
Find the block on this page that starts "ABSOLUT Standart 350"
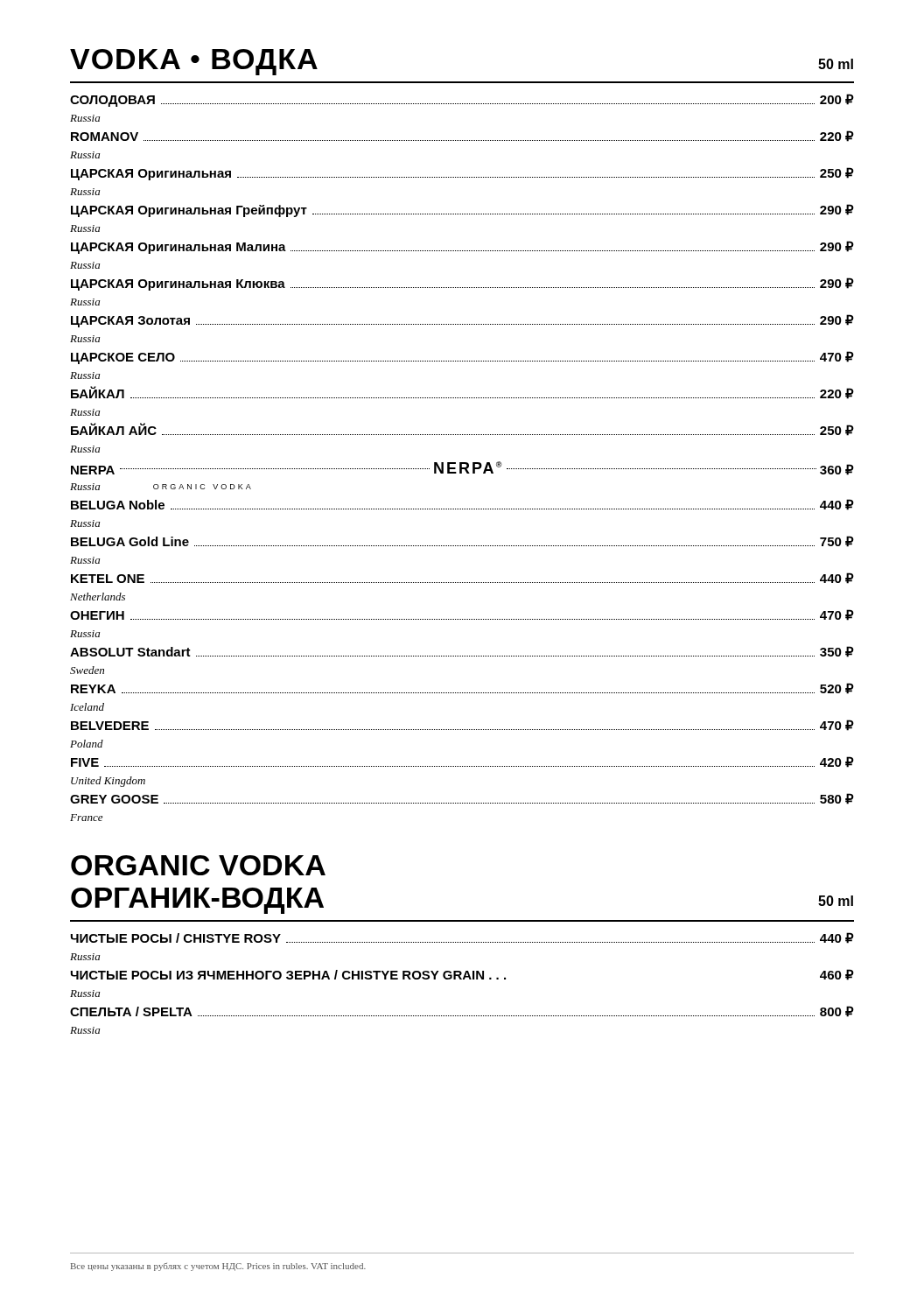coord(462,661)
